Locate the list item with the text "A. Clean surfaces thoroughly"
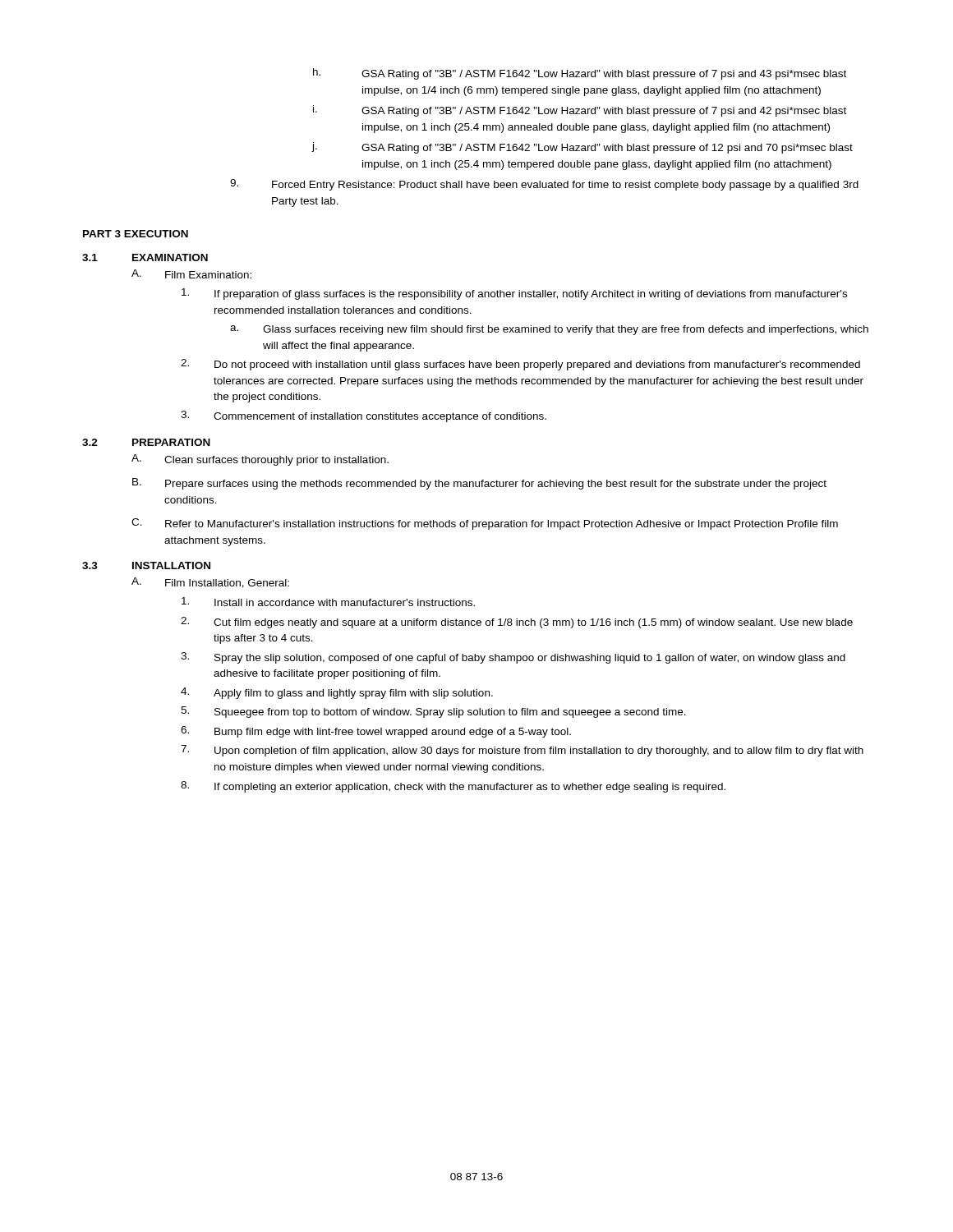953x1232 pixels. 260,460
